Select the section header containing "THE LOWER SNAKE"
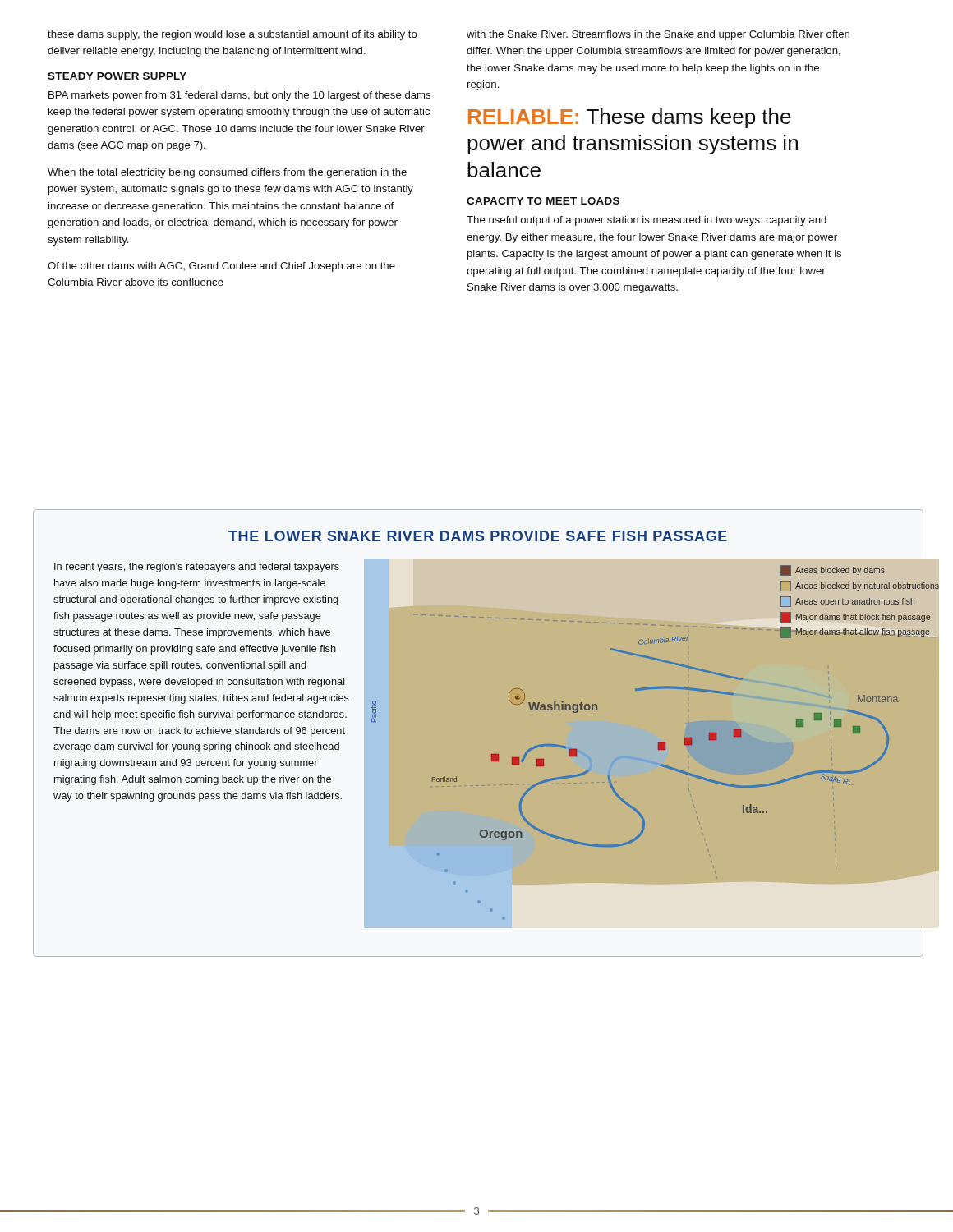Screen dimensions: 1232x953 pyautogui.click(x=478, y=534)
